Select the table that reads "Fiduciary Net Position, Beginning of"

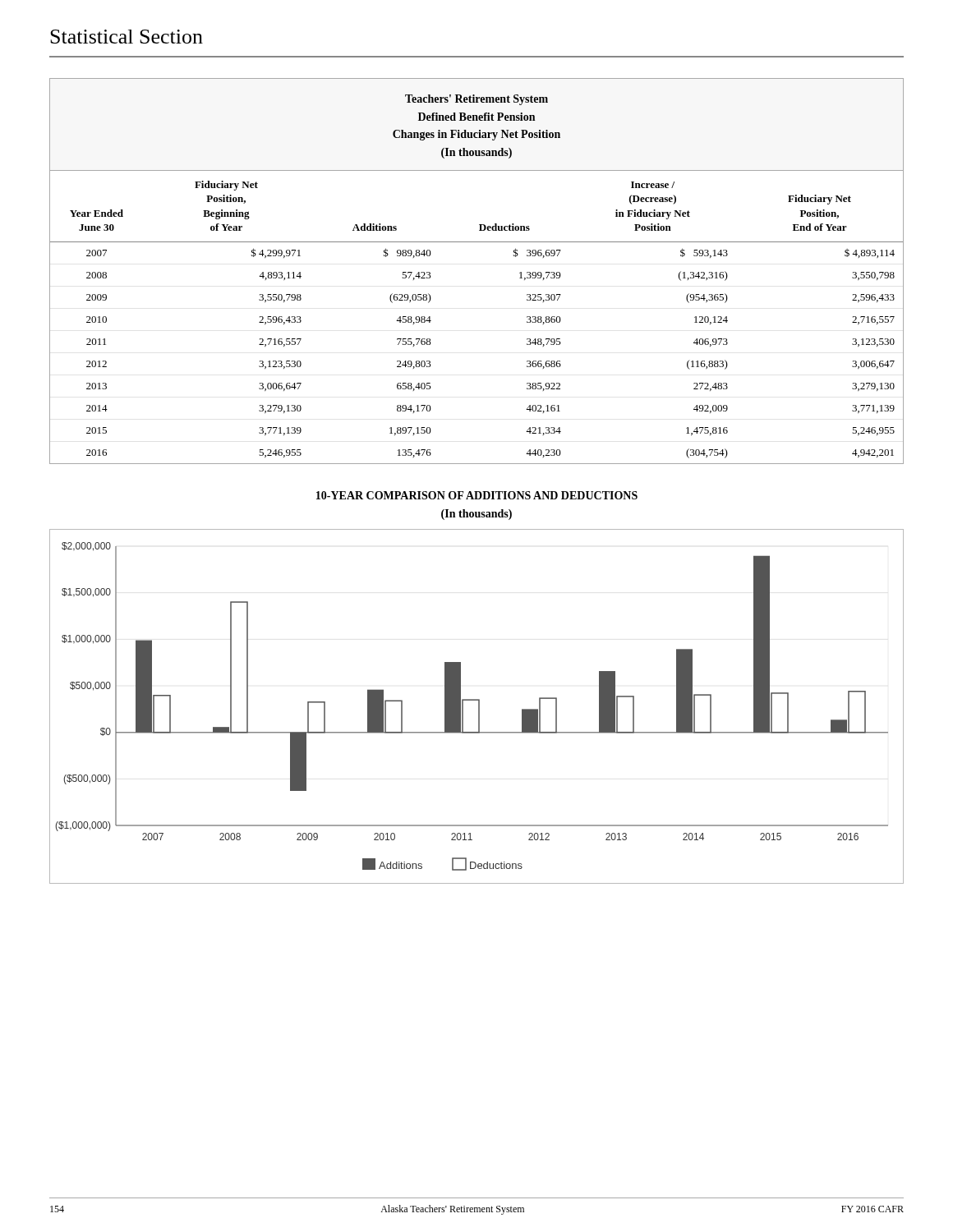tap(476, 271)
